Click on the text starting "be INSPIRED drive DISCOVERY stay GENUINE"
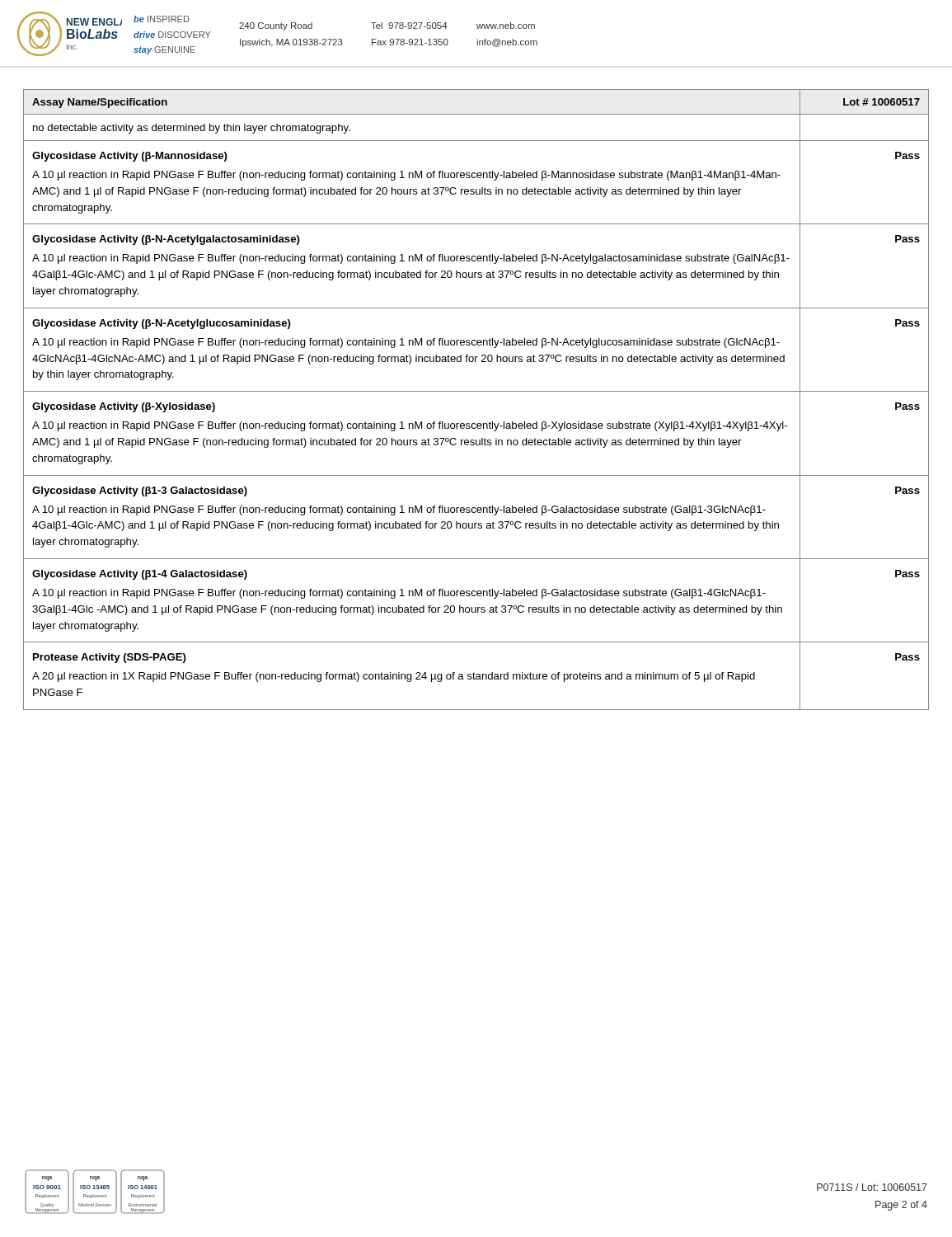The height and width of the screenshot is (1237, 952). point(172,35)
